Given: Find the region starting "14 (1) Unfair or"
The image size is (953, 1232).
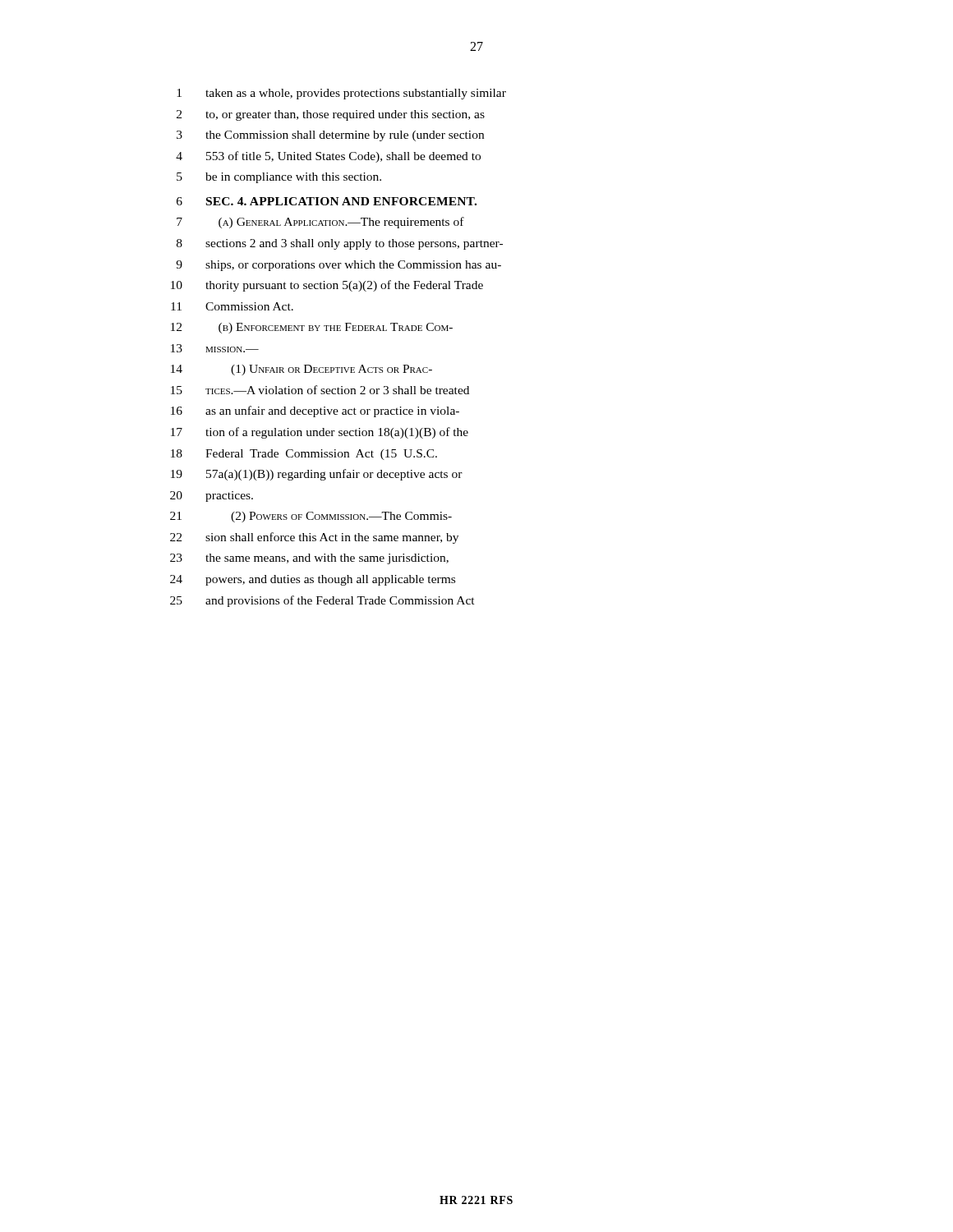Looking at the screenshot, I should [x=302, y=370].
